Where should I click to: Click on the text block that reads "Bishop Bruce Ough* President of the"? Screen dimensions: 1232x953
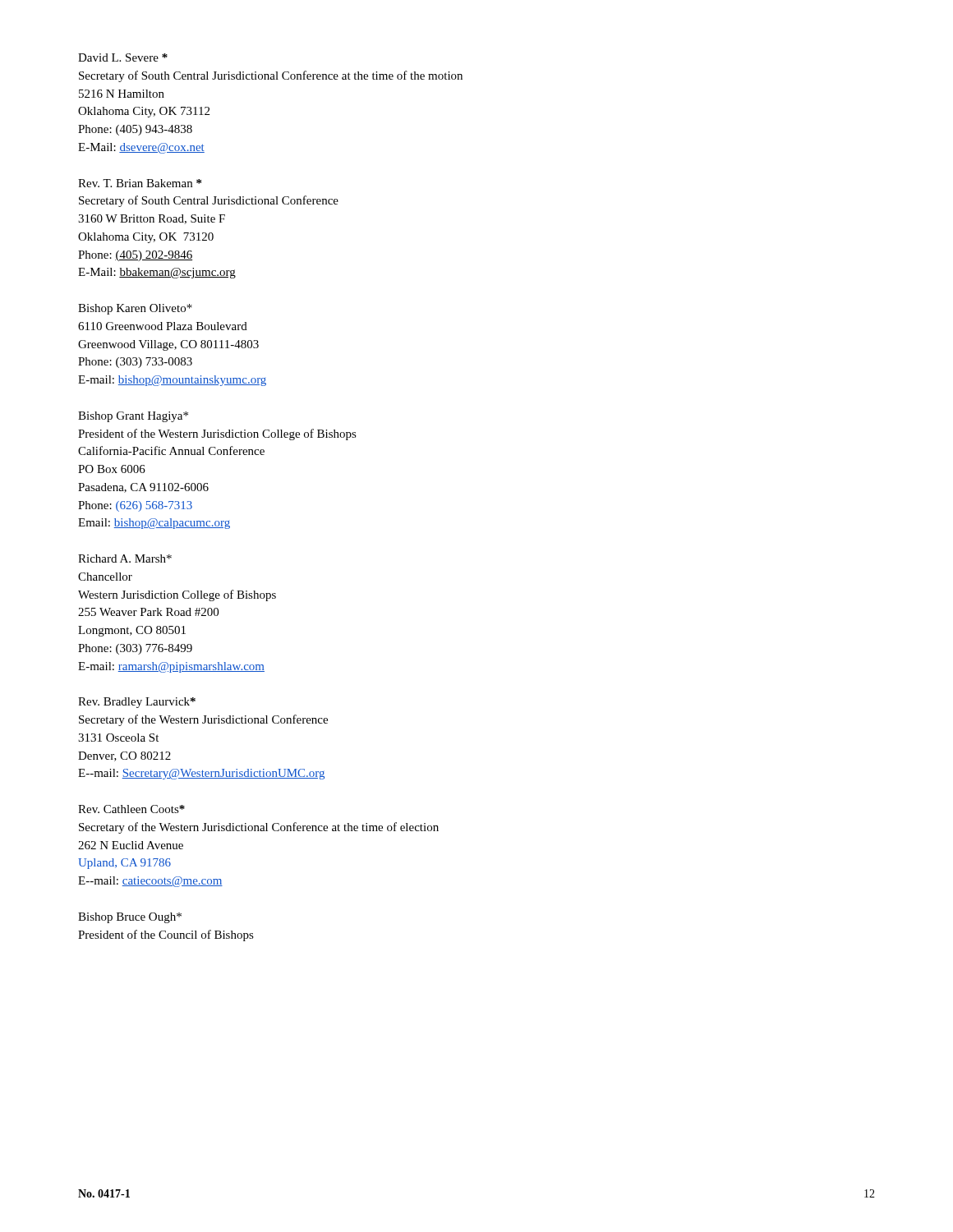[x=166, y=925]
